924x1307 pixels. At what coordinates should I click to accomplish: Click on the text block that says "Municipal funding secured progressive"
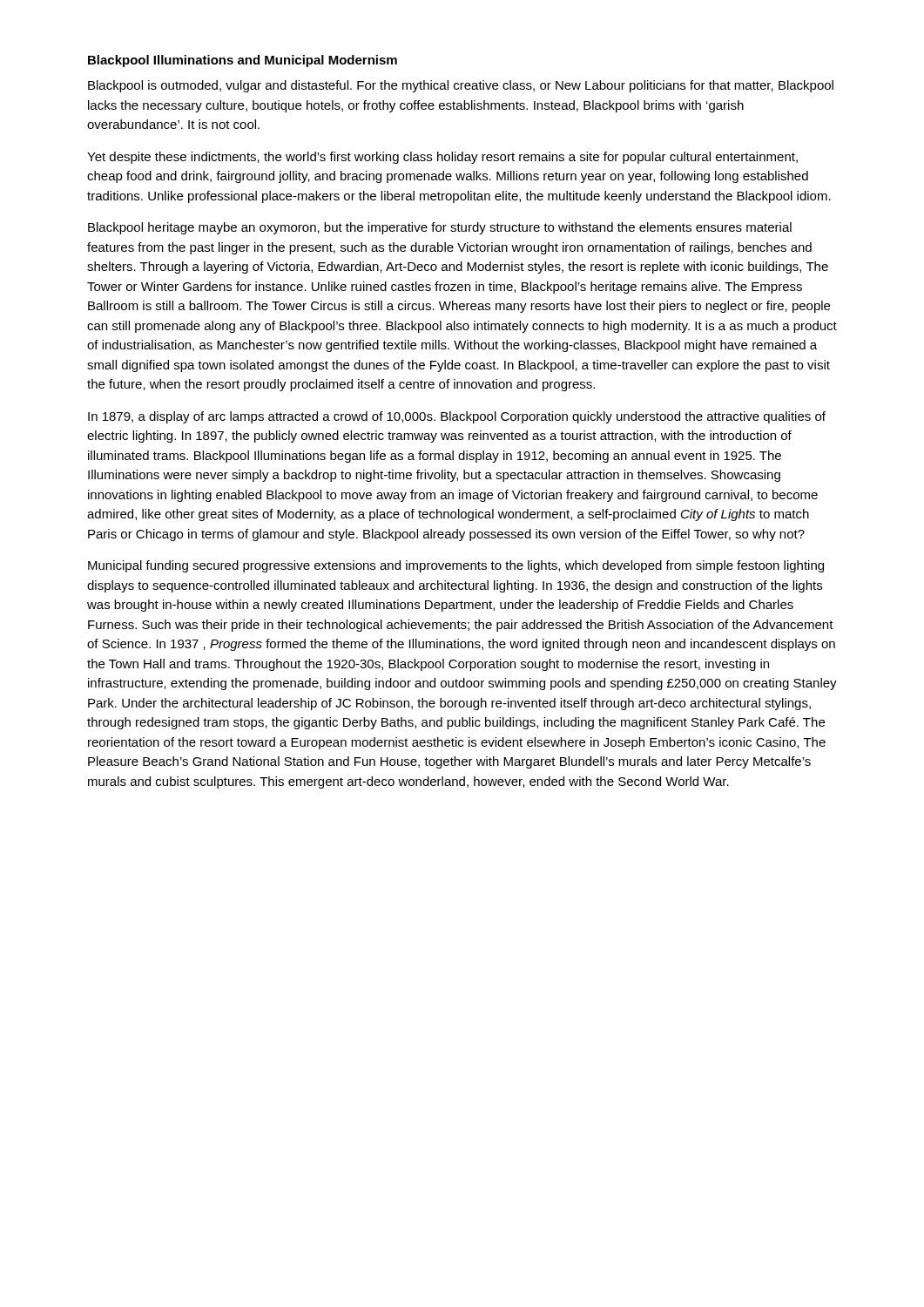tap(462, 673)
